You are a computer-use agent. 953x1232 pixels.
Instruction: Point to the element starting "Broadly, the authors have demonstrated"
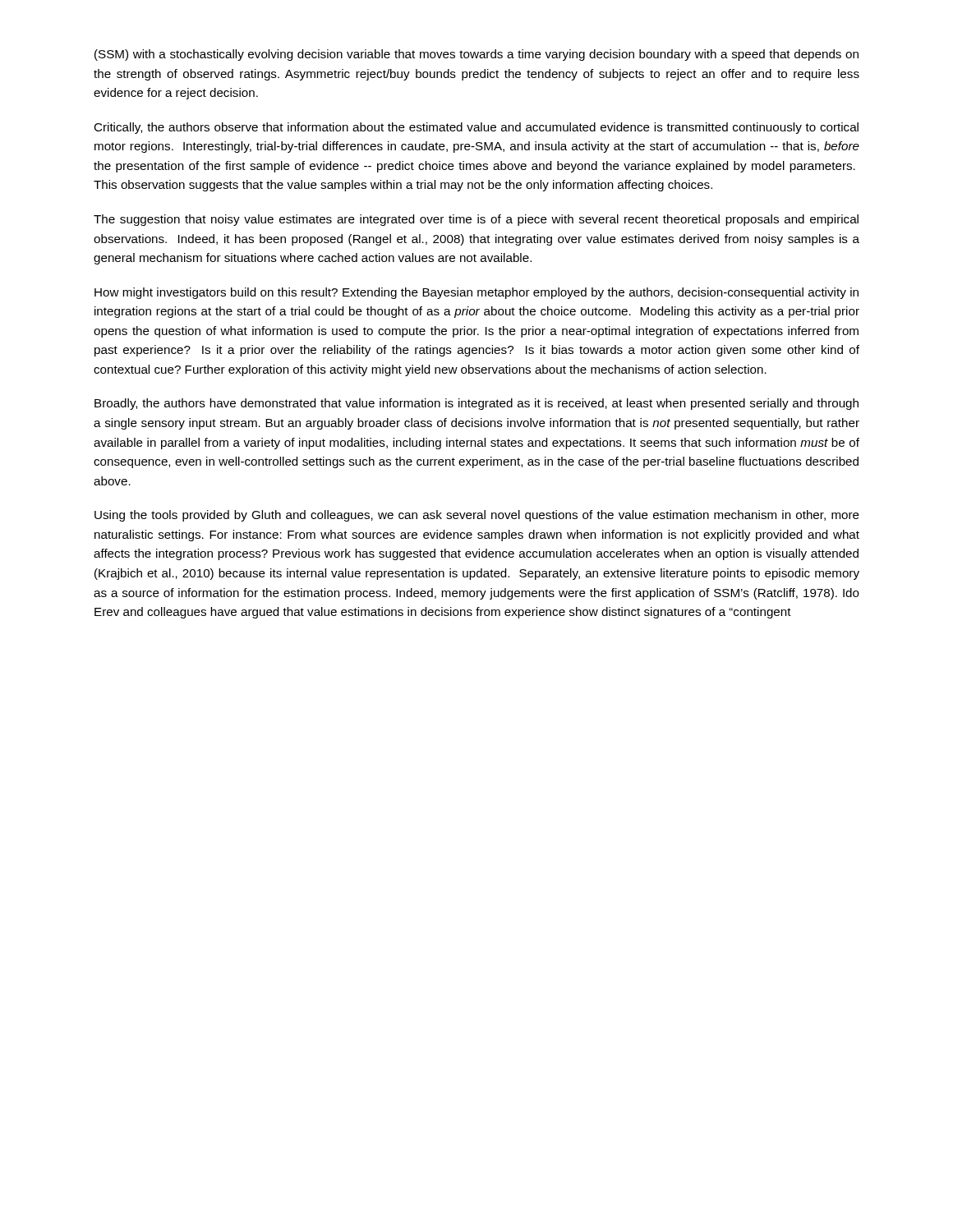point(476,442)
